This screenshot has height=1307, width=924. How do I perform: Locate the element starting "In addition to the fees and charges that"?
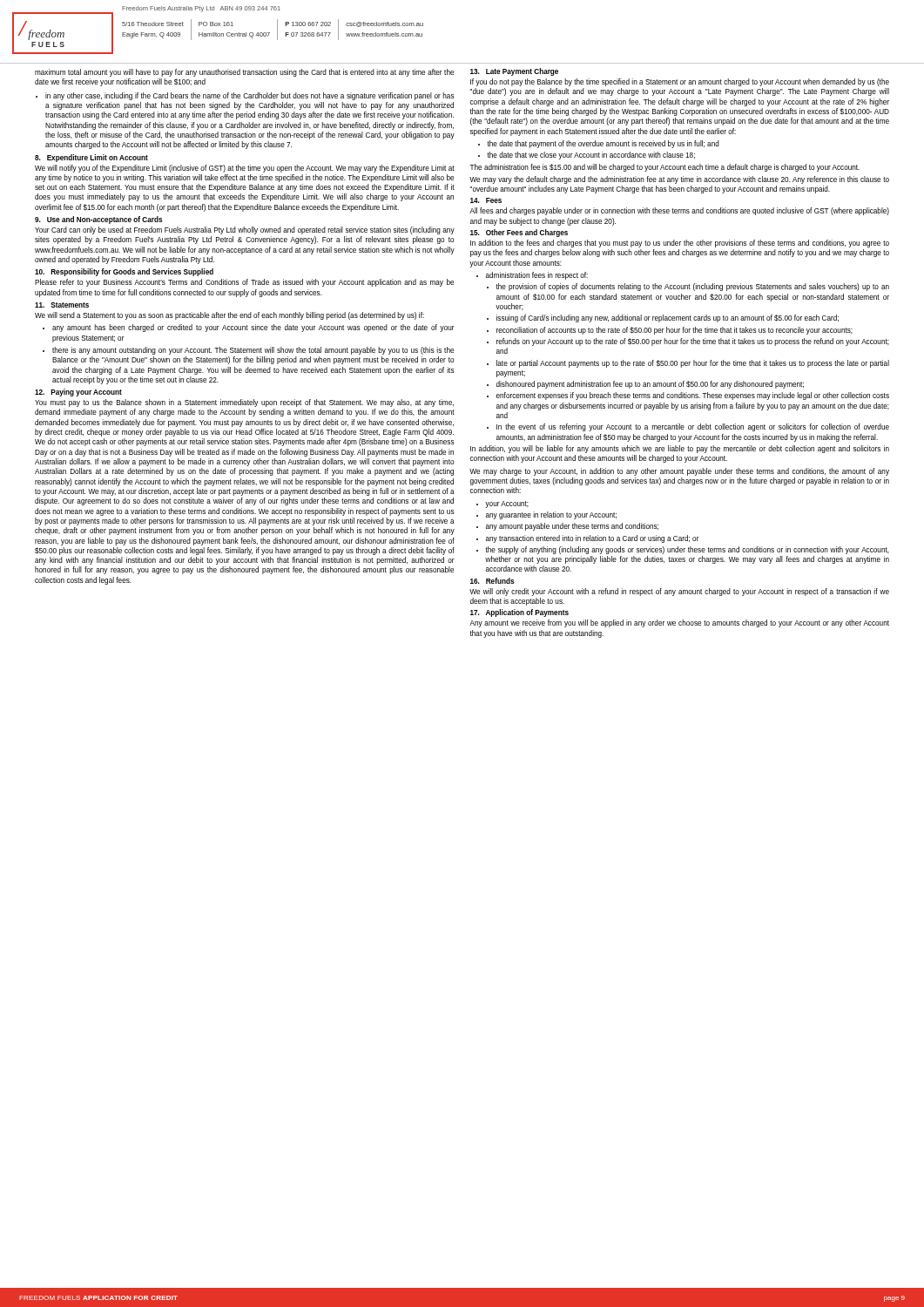coord(680,254)
